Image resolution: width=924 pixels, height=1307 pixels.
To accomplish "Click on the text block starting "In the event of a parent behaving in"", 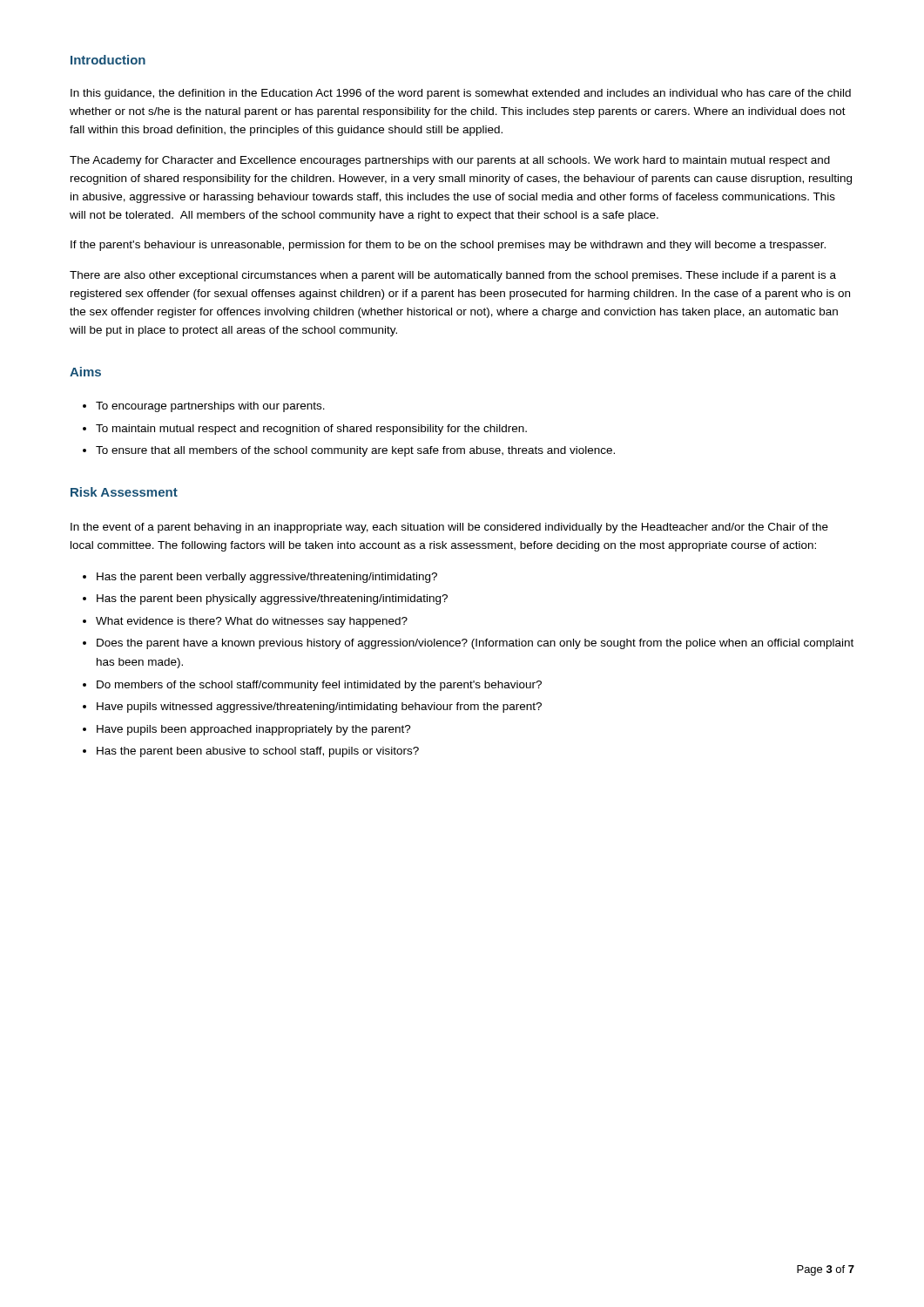I will tap(449, 536).
